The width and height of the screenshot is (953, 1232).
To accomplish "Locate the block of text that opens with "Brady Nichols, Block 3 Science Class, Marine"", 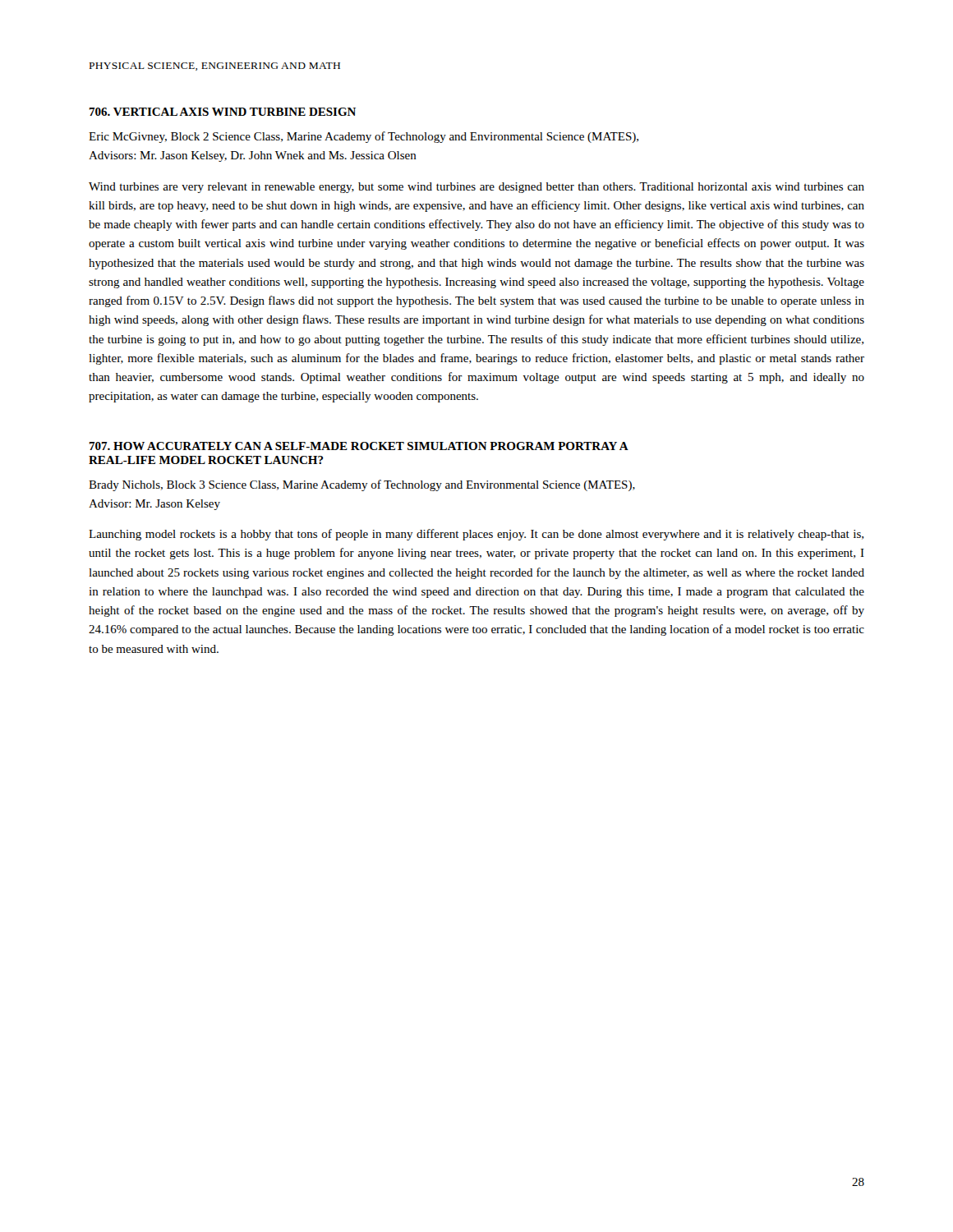I will (362, 494).
